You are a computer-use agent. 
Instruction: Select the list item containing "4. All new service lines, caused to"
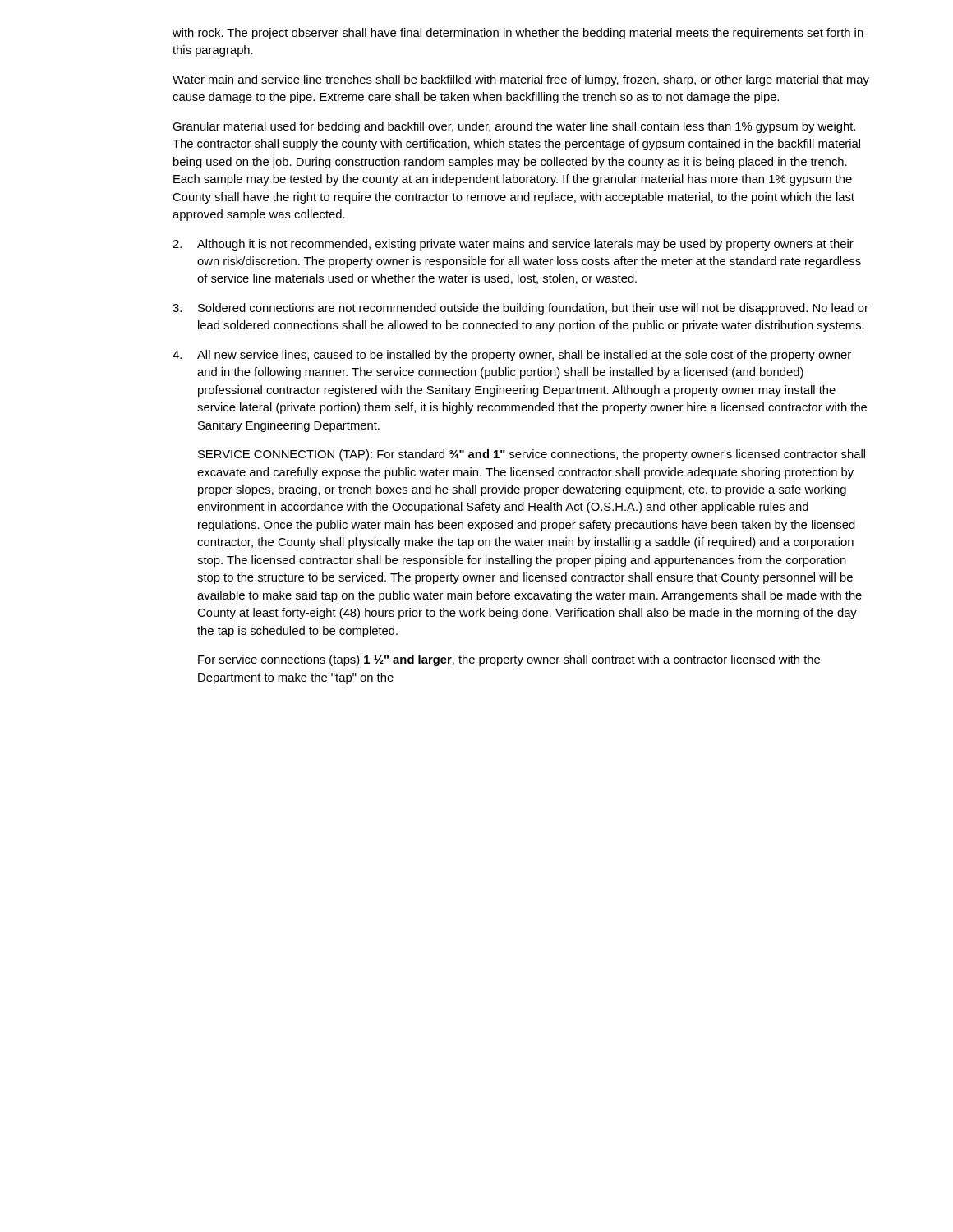point(522,390)
